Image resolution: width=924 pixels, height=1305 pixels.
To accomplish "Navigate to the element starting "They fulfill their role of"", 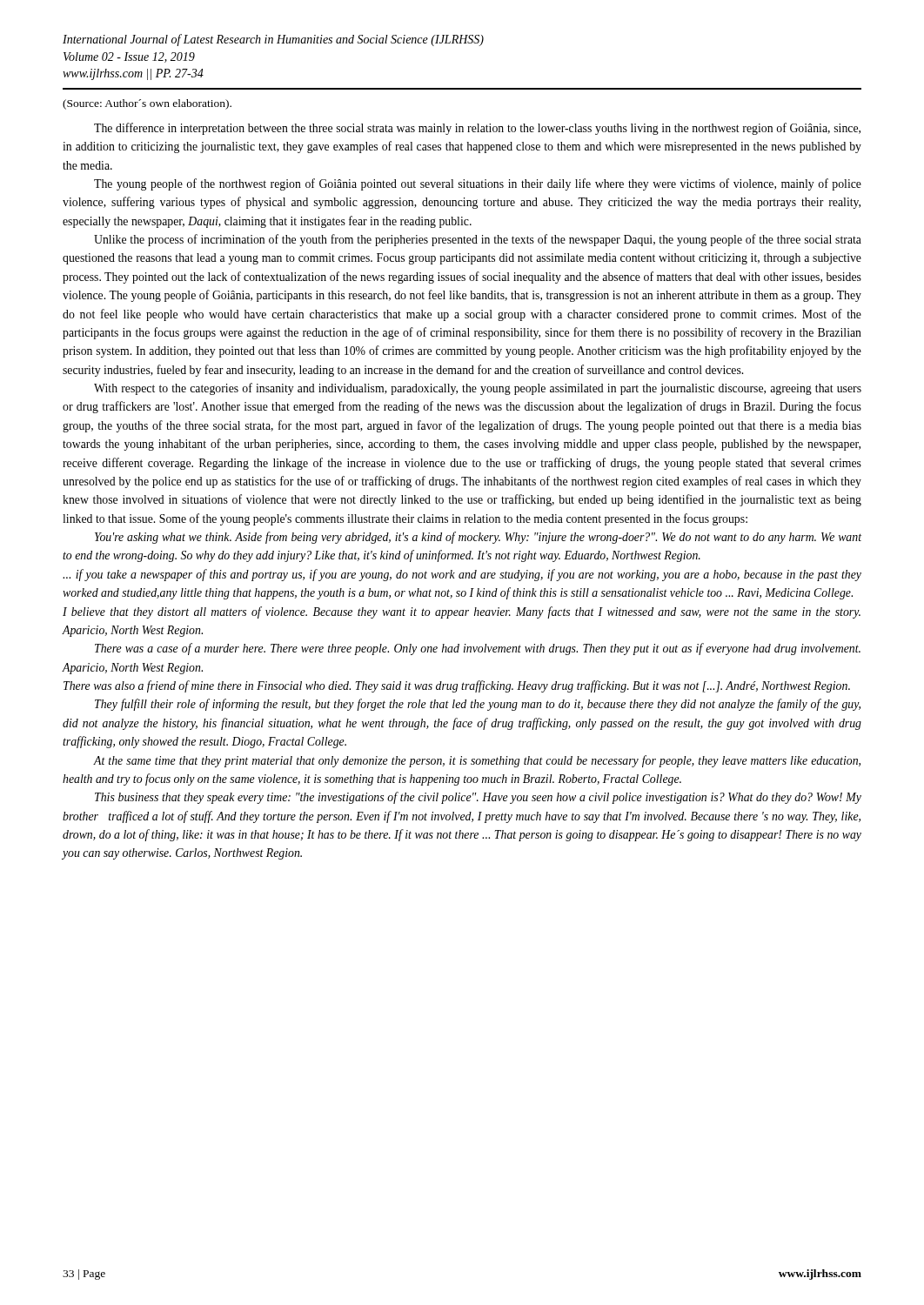I will (462, 723).
